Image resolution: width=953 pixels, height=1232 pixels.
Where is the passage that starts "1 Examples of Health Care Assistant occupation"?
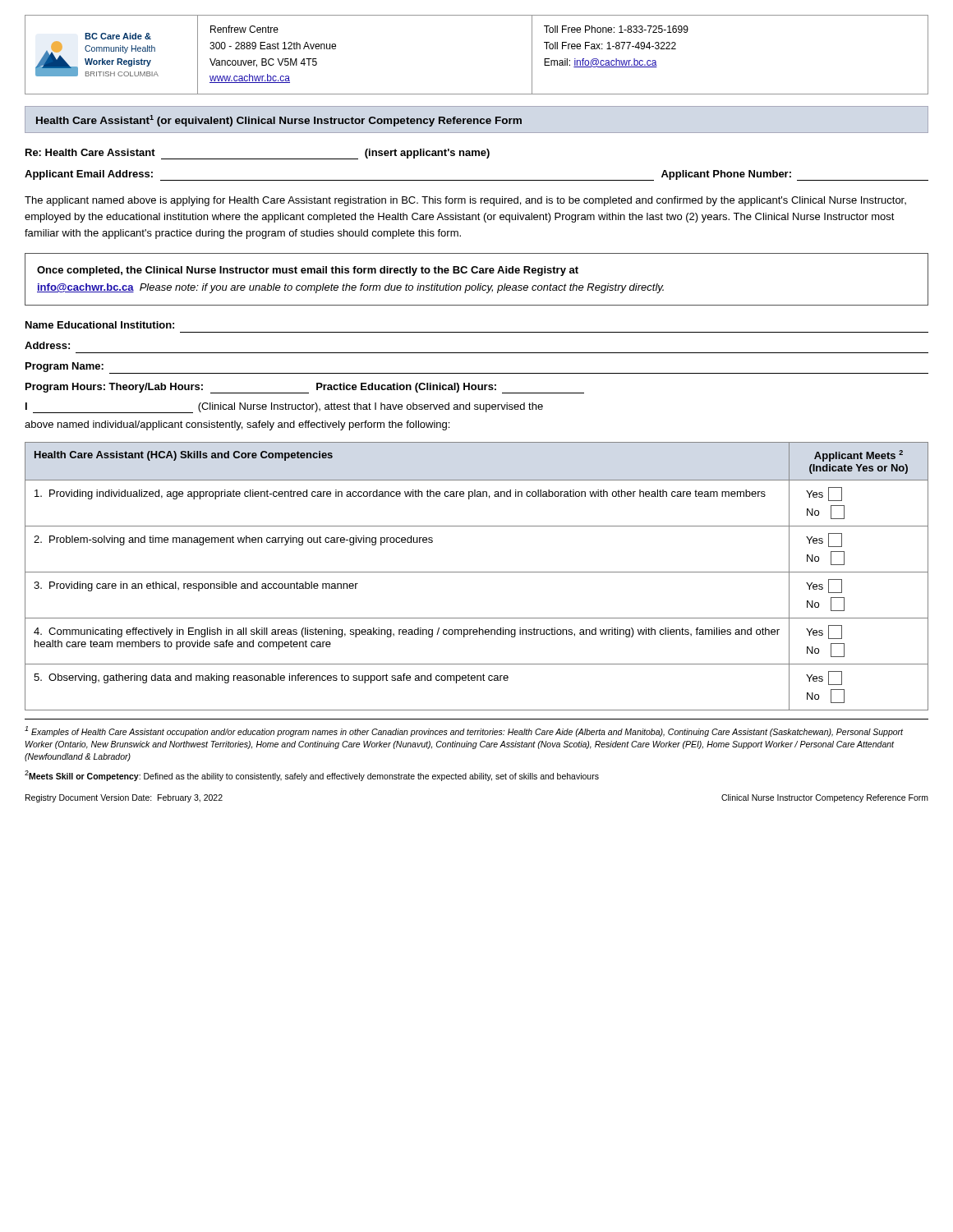(464, 743)
